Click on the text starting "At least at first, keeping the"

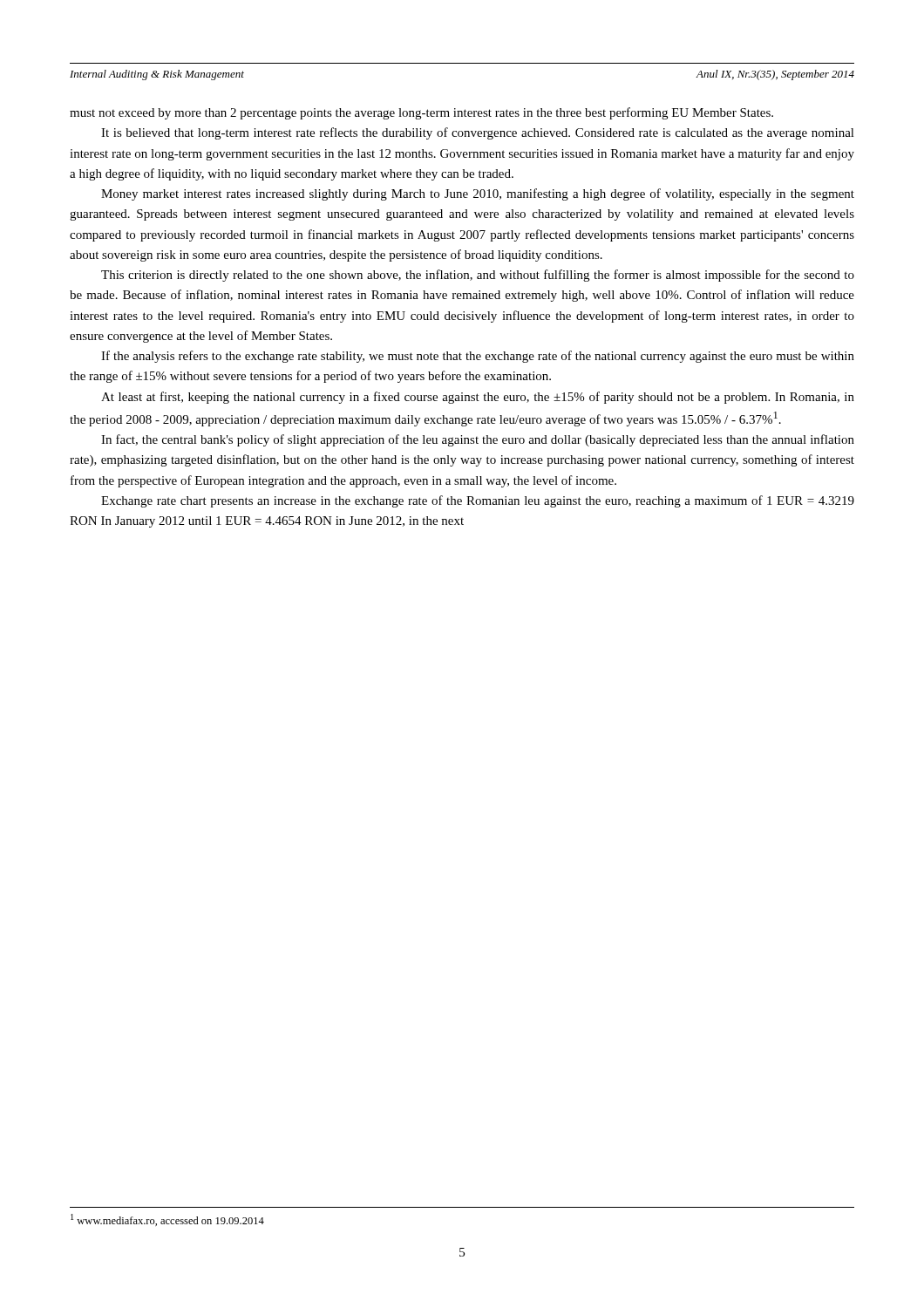coord(462,408)
